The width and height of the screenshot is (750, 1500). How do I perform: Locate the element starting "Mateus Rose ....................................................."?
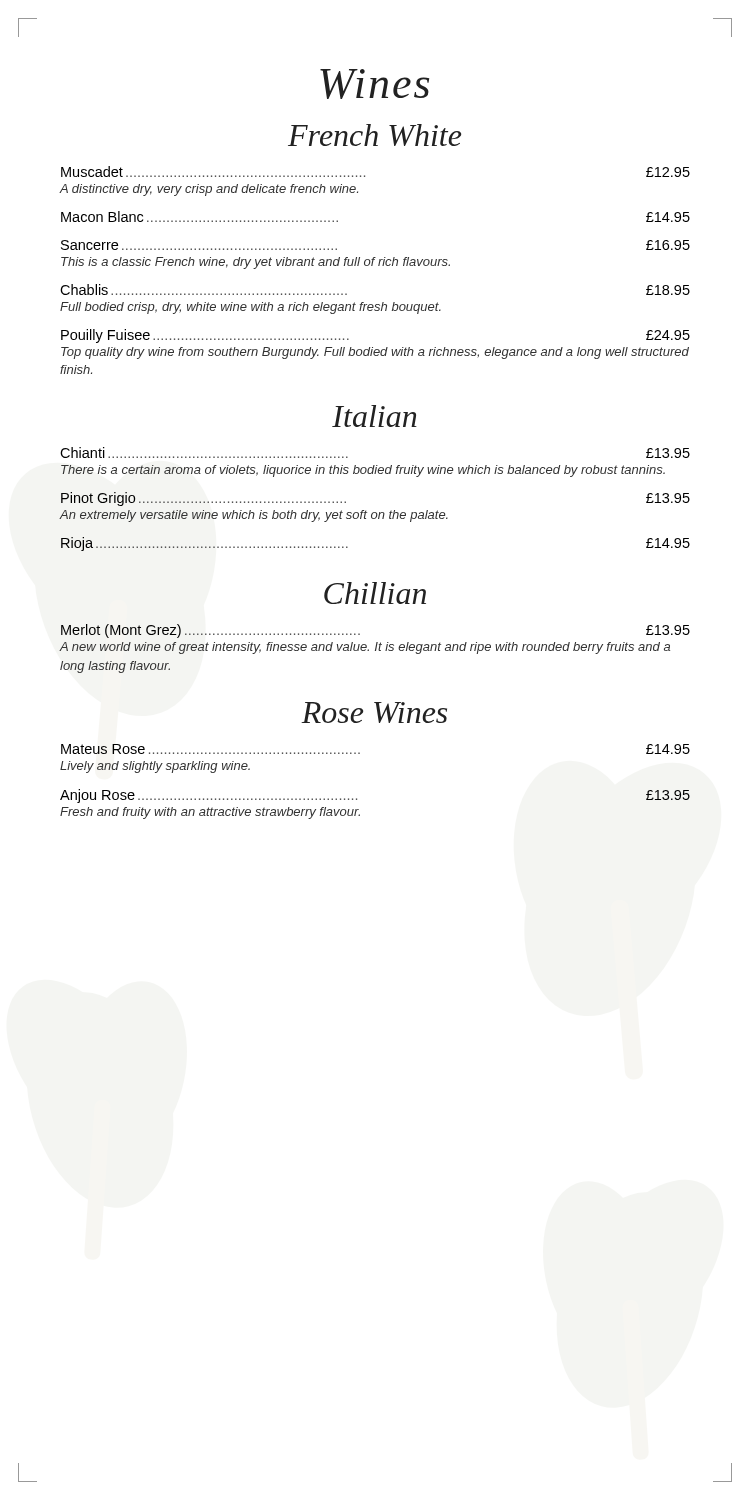pos(100,748)
